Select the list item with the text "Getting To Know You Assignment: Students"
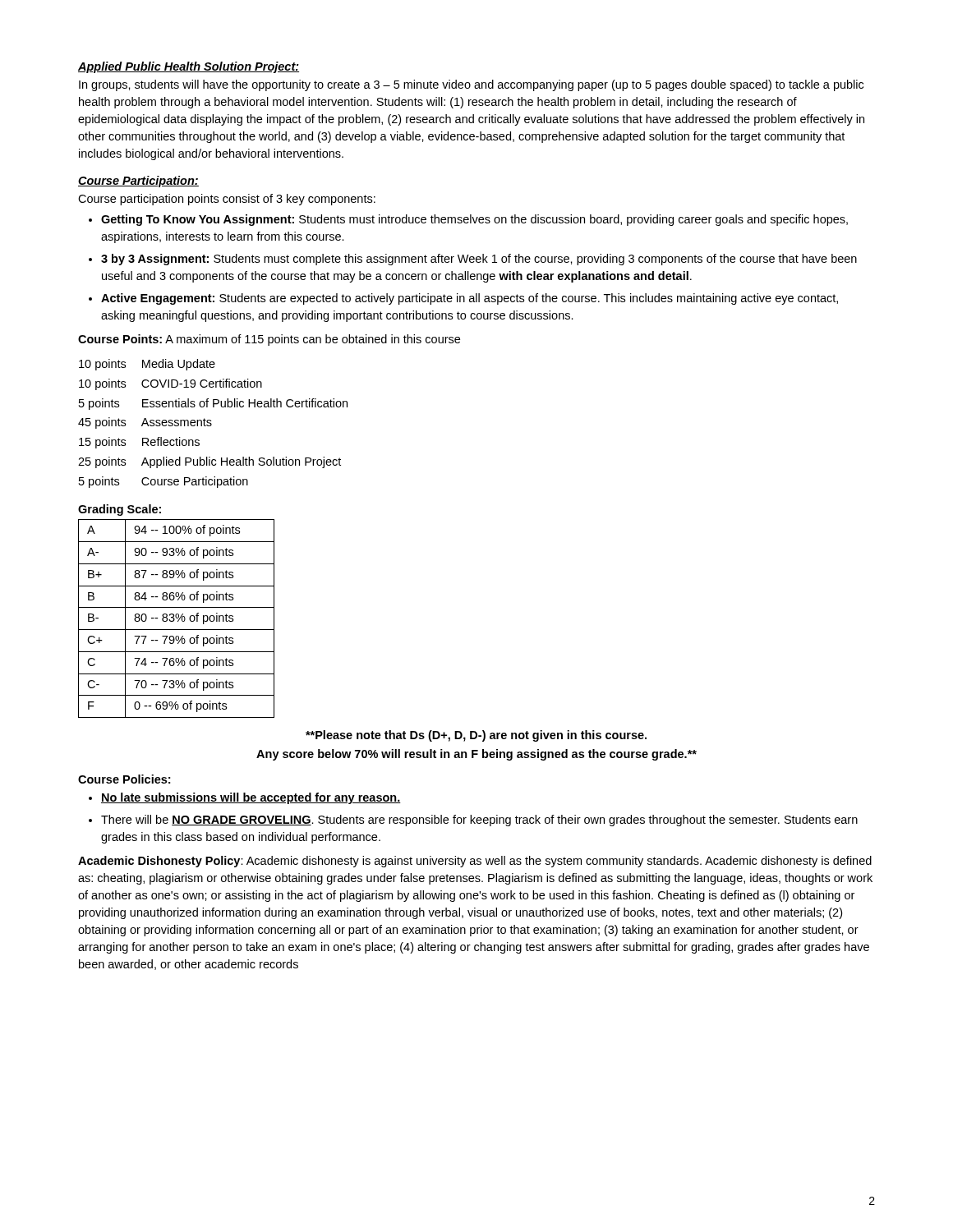The image size is (953, 1232). [475, 228]
